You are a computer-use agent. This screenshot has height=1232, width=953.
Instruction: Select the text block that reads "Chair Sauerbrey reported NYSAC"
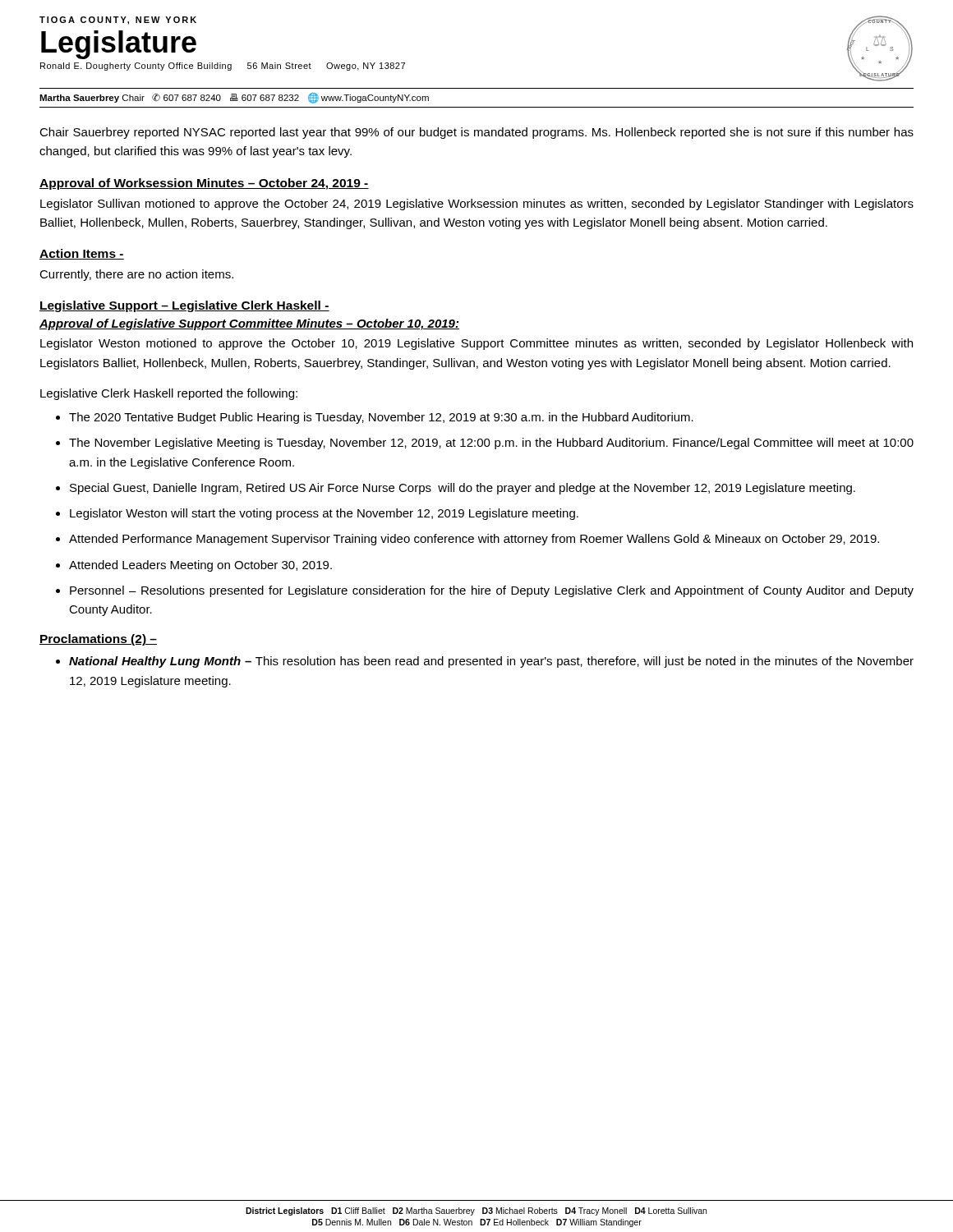pos(476,141)
